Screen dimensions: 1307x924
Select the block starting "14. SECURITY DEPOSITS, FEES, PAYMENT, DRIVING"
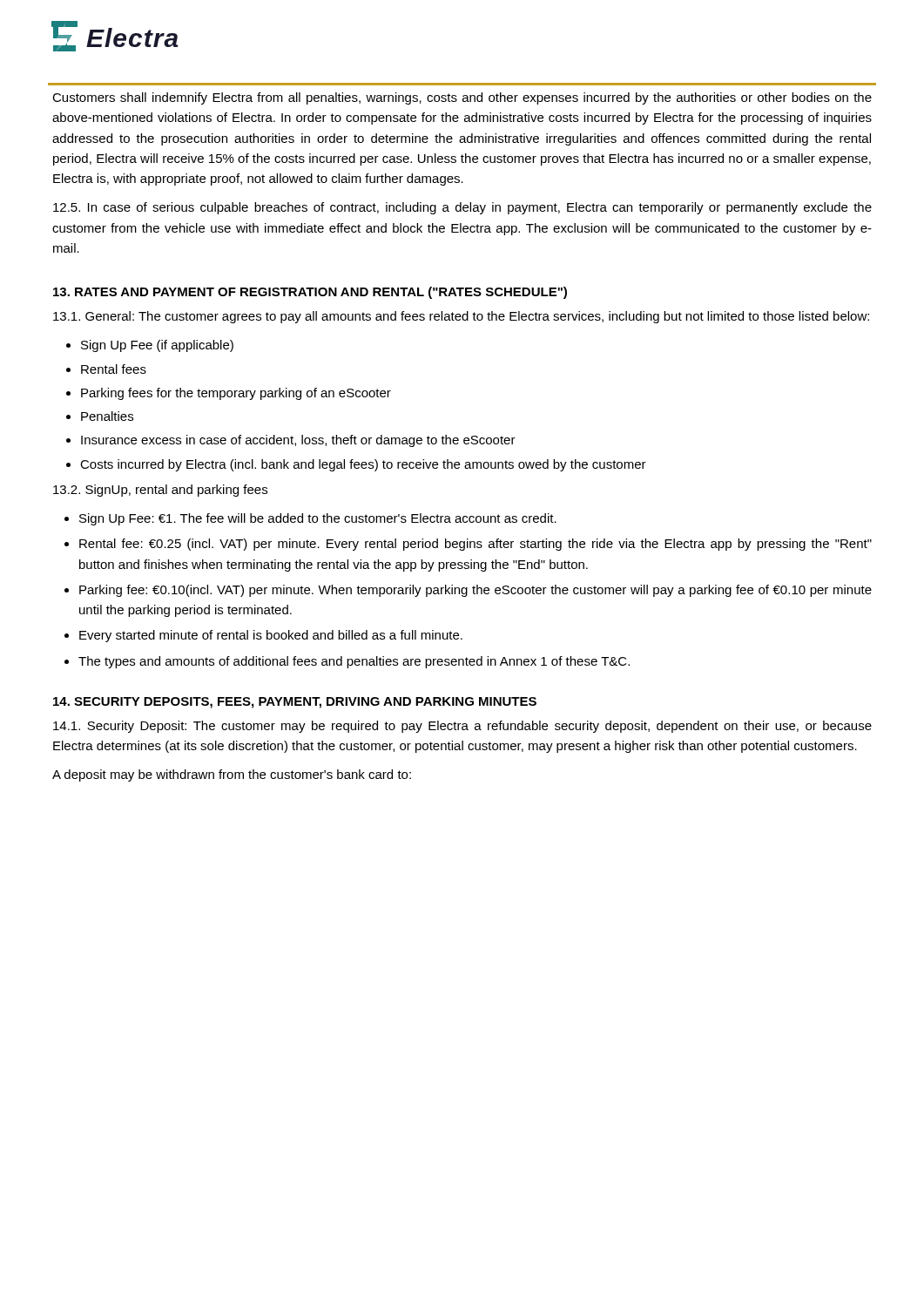295,701
